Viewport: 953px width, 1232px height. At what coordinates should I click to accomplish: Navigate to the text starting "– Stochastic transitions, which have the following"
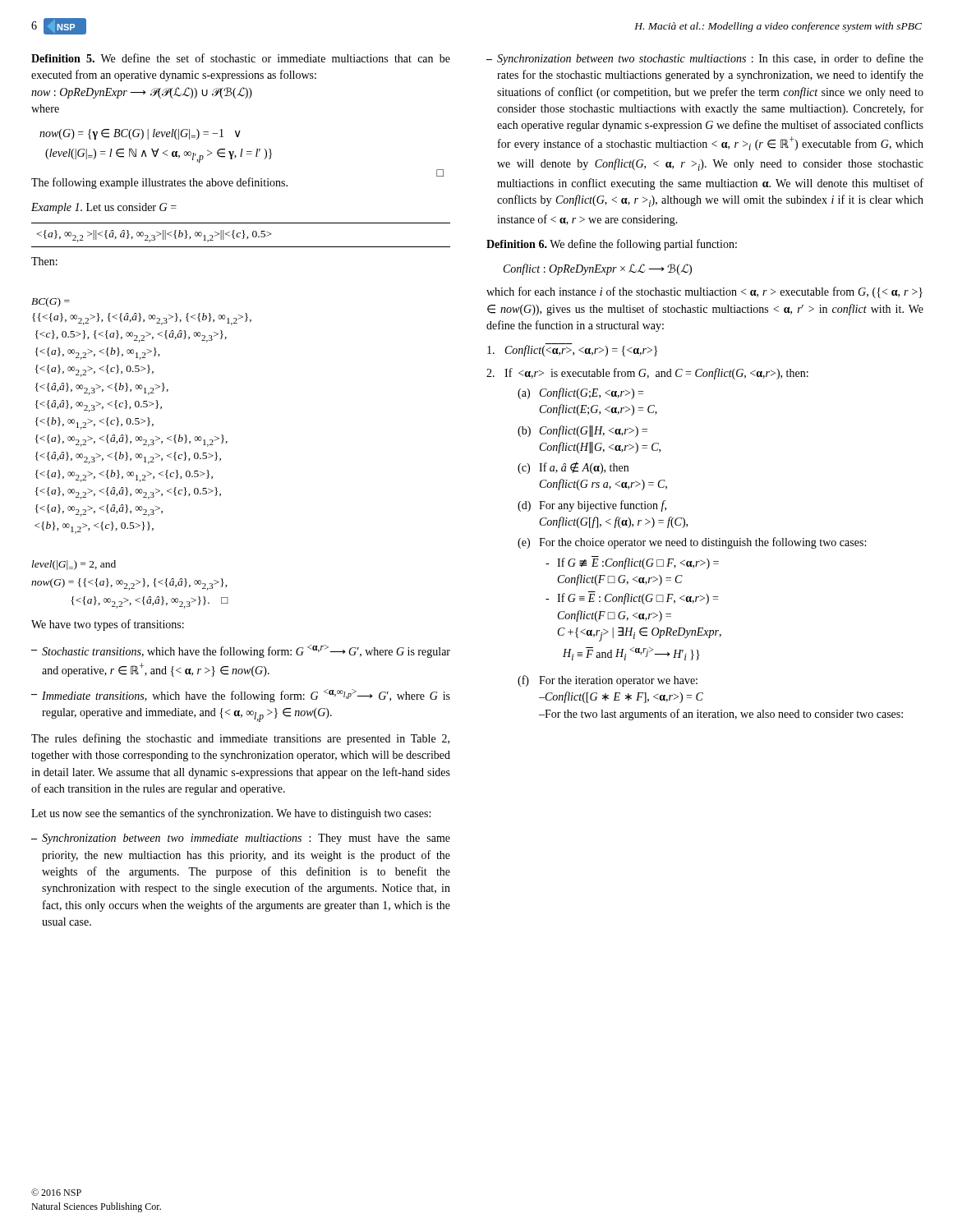pyautogui.click(x=241, y=661)
